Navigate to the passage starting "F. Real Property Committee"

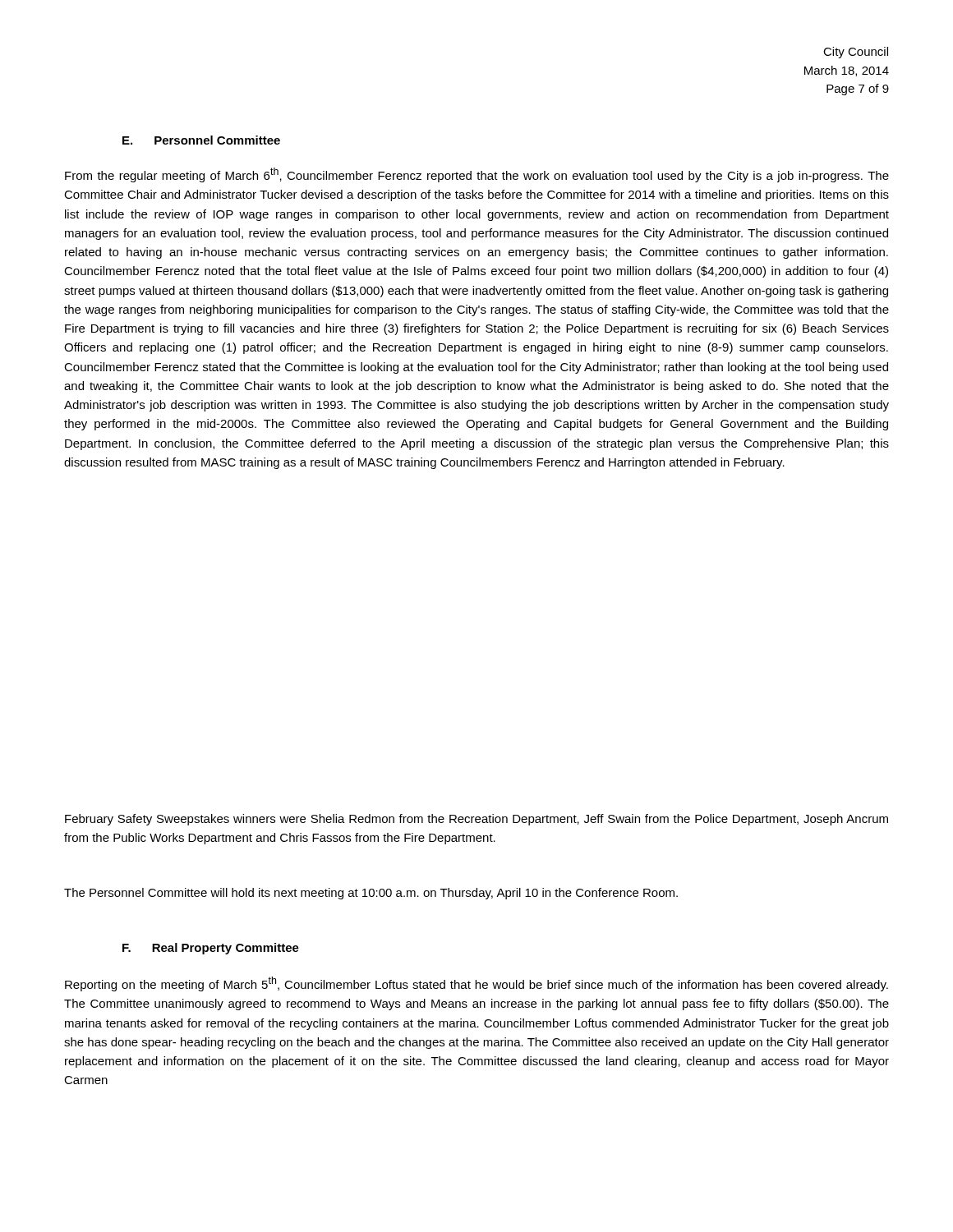210,947
